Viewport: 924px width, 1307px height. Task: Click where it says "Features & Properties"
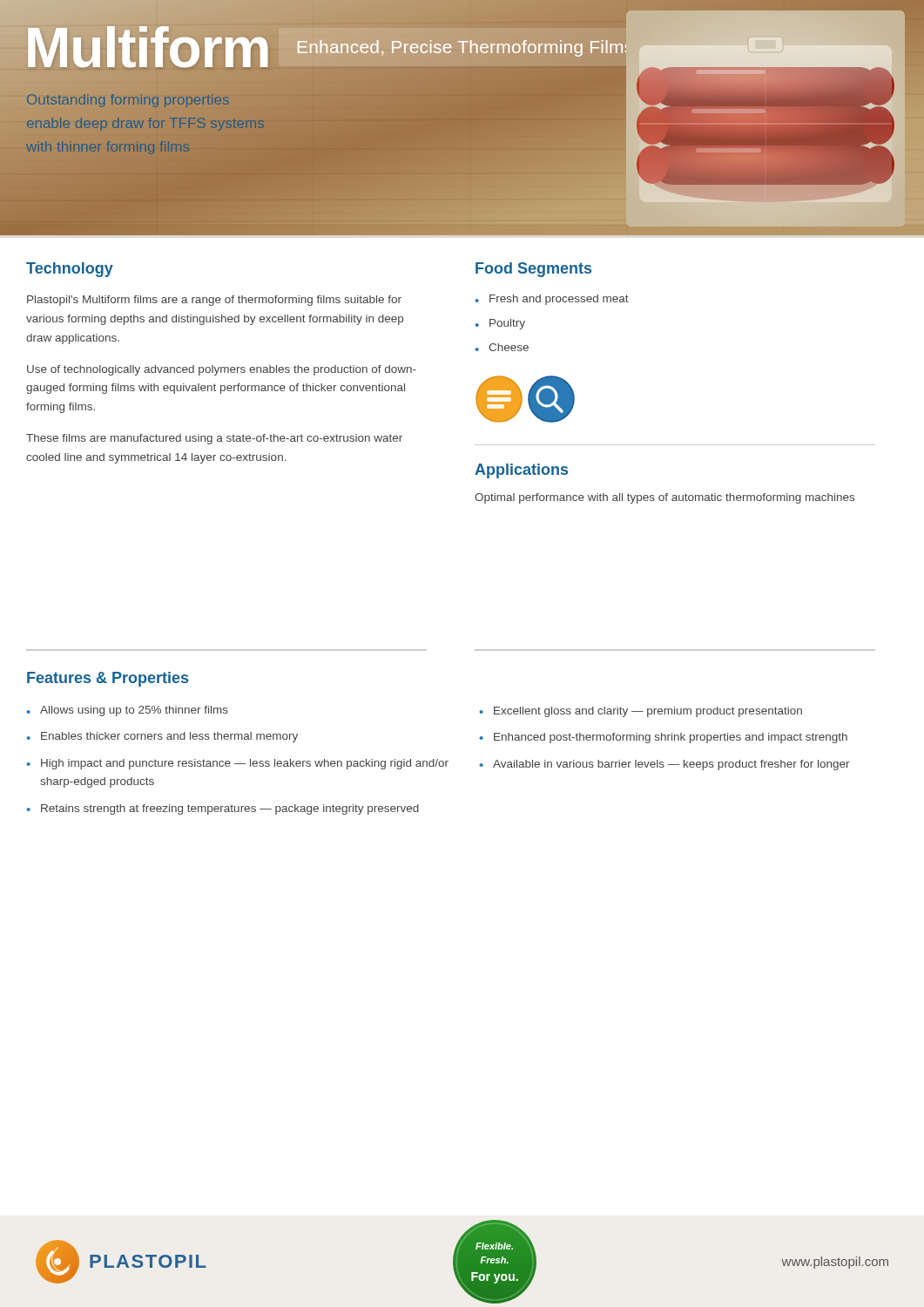108,678
